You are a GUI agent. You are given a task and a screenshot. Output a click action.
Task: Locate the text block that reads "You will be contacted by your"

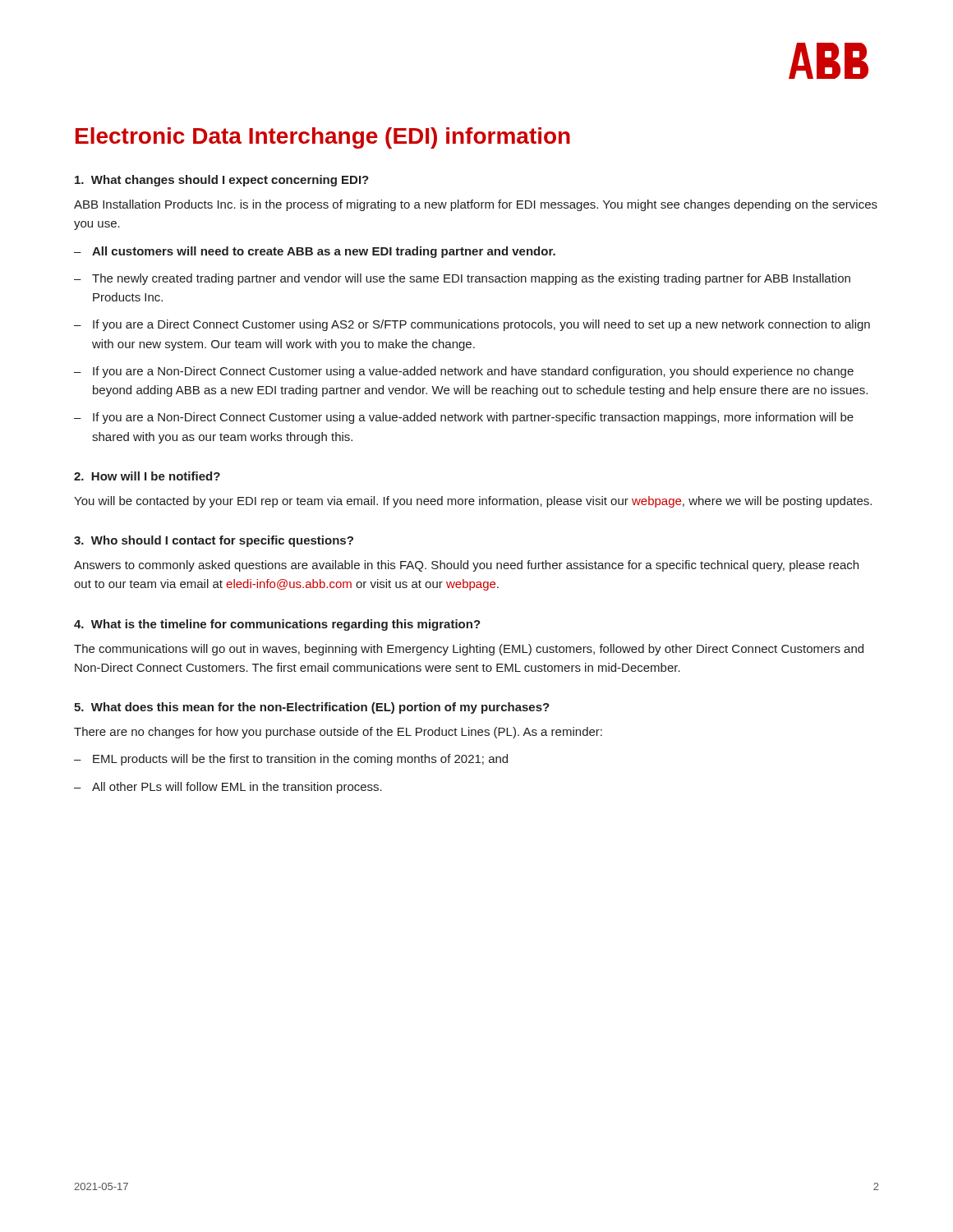[476, 500]
